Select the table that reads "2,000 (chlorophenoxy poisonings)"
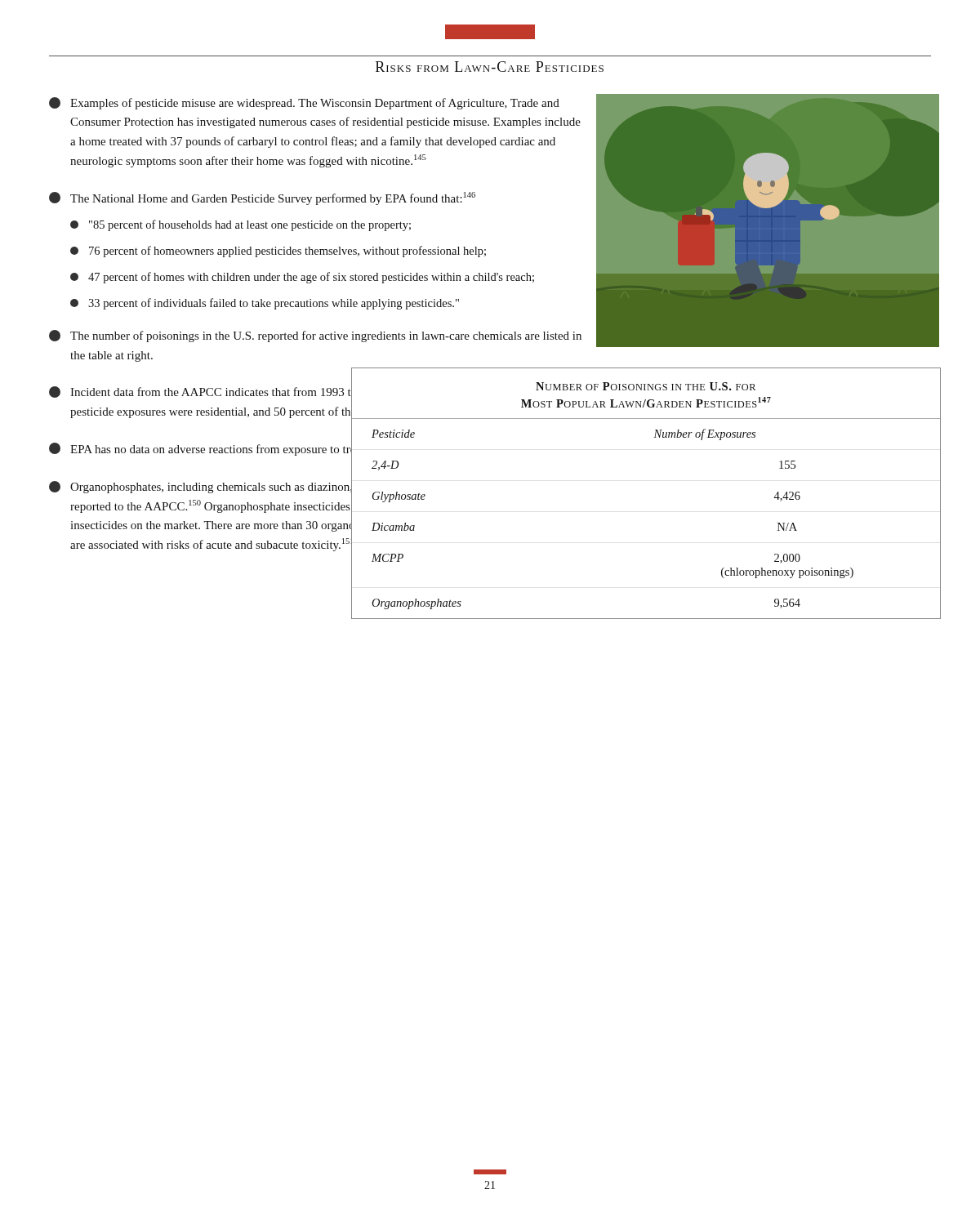 pyautogui.click(x=646, y=493)
